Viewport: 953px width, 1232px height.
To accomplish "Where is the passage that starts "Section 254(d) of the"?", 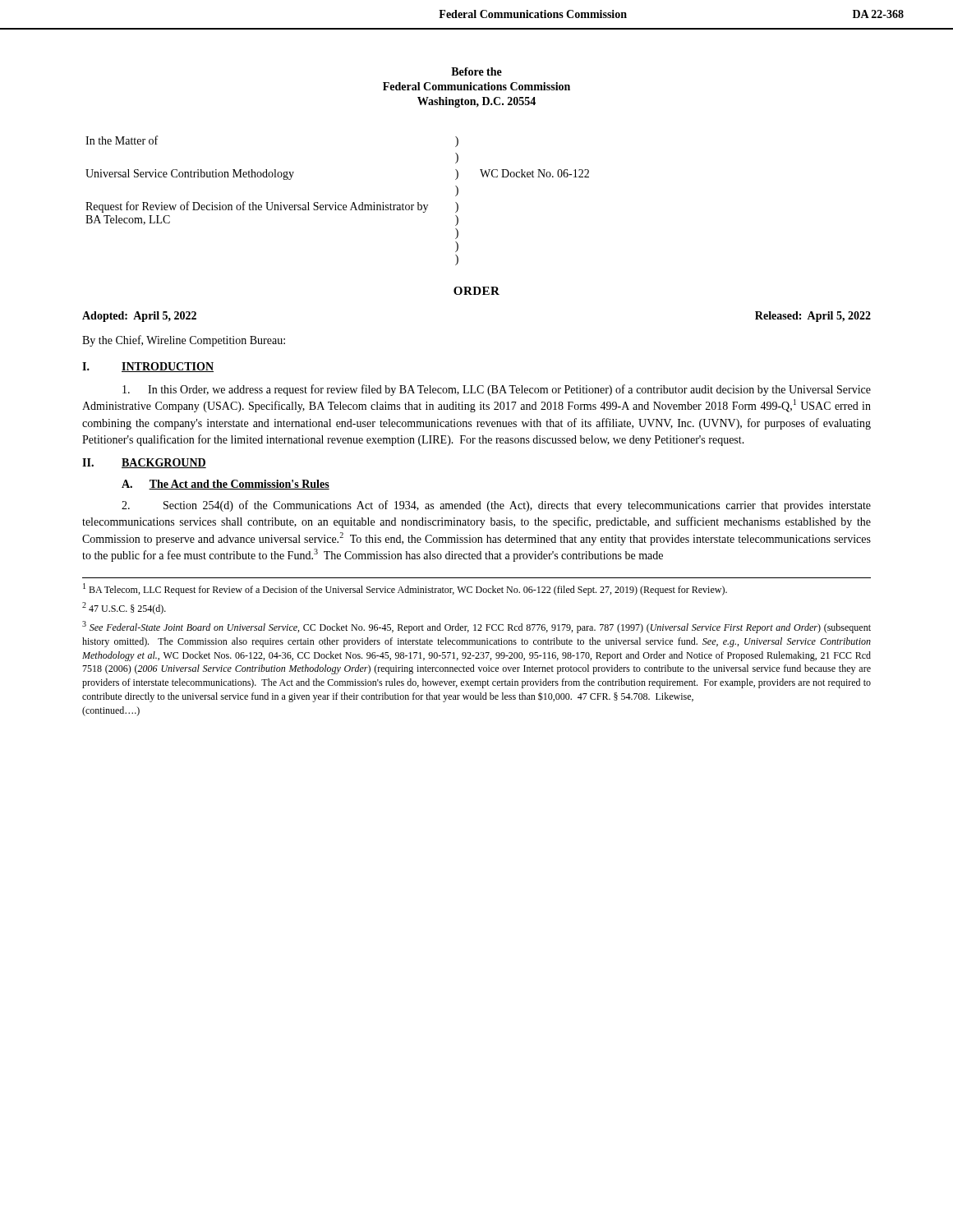I will click(476, 531).
